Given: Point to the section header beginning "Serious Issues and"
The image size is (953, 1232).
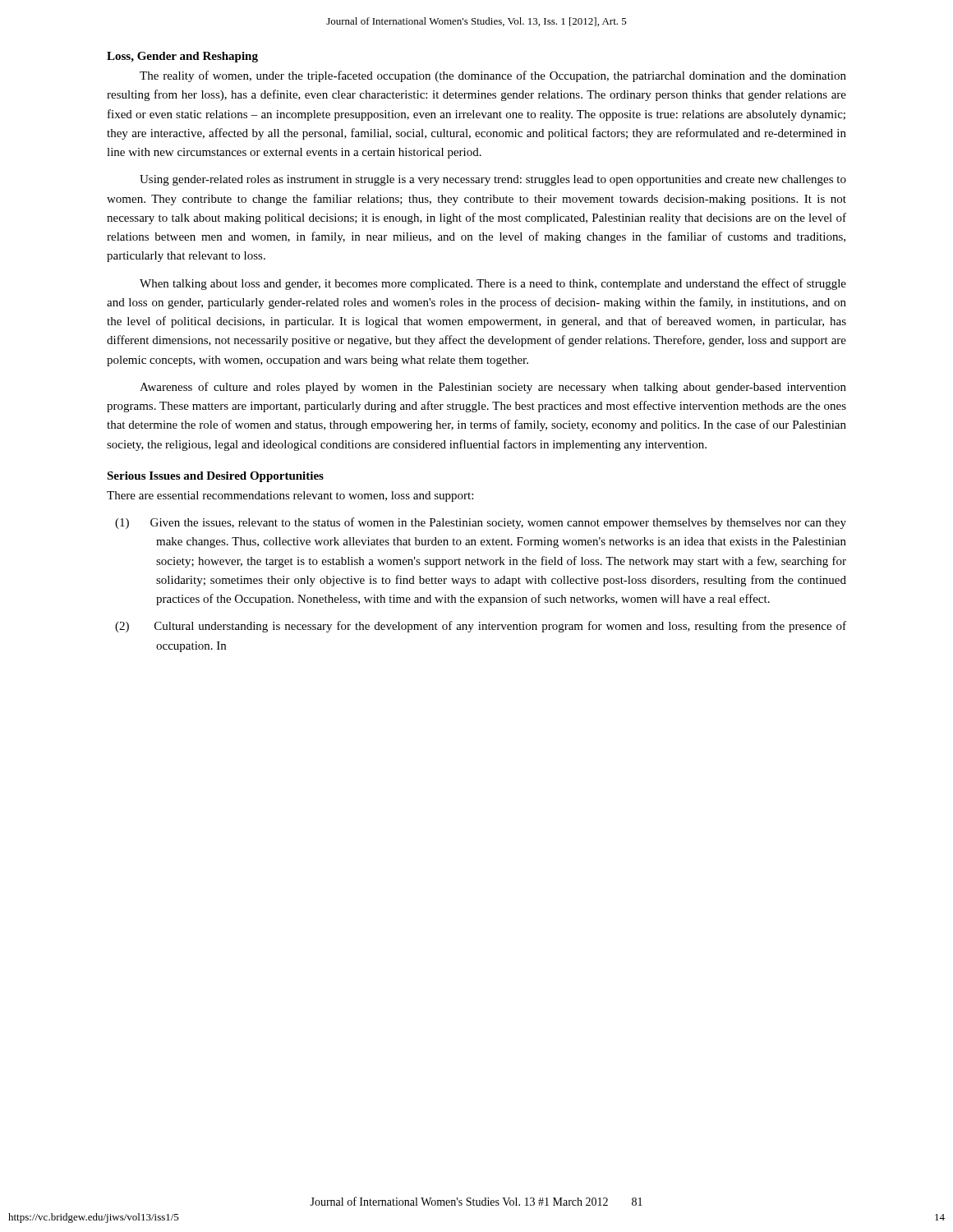Looking at the screenshot, I should [215, 475].
